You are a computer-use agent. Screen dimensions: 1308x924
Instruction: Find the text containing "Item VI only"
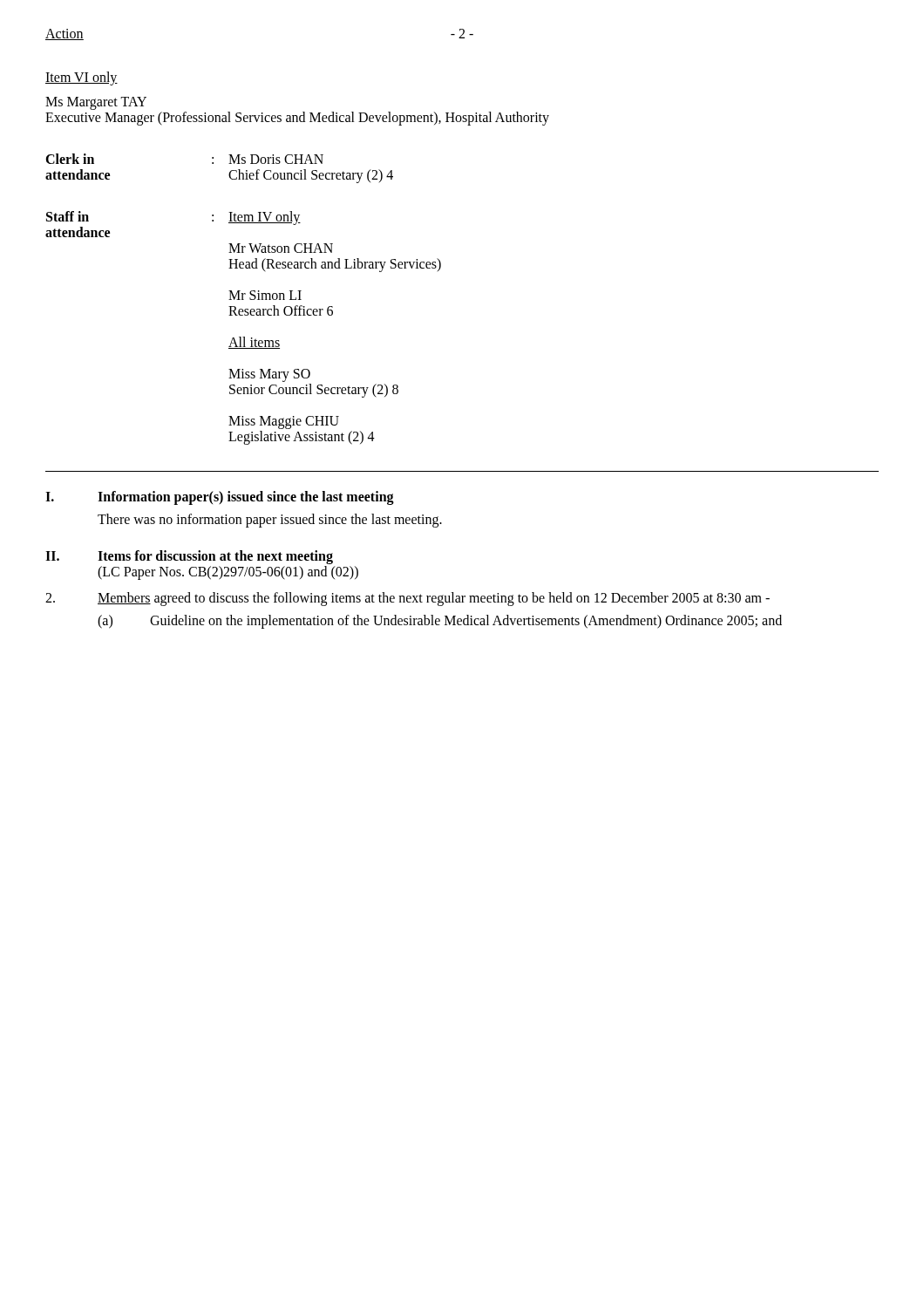pyautogui.click(x=81, y=77)
